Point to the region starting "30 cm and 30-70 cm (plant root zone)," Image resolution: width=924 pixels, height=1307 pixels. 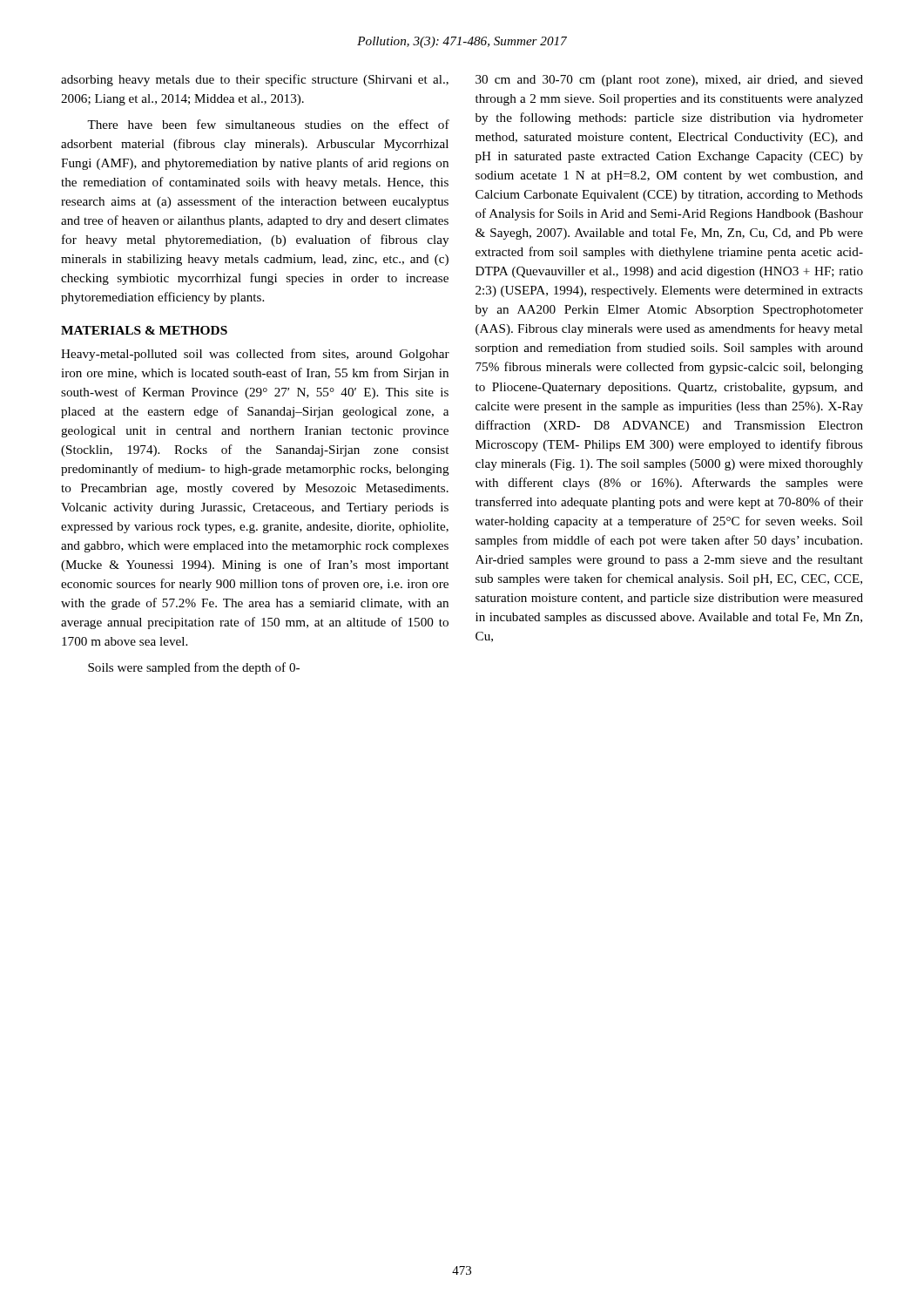[x=669, y=358]
